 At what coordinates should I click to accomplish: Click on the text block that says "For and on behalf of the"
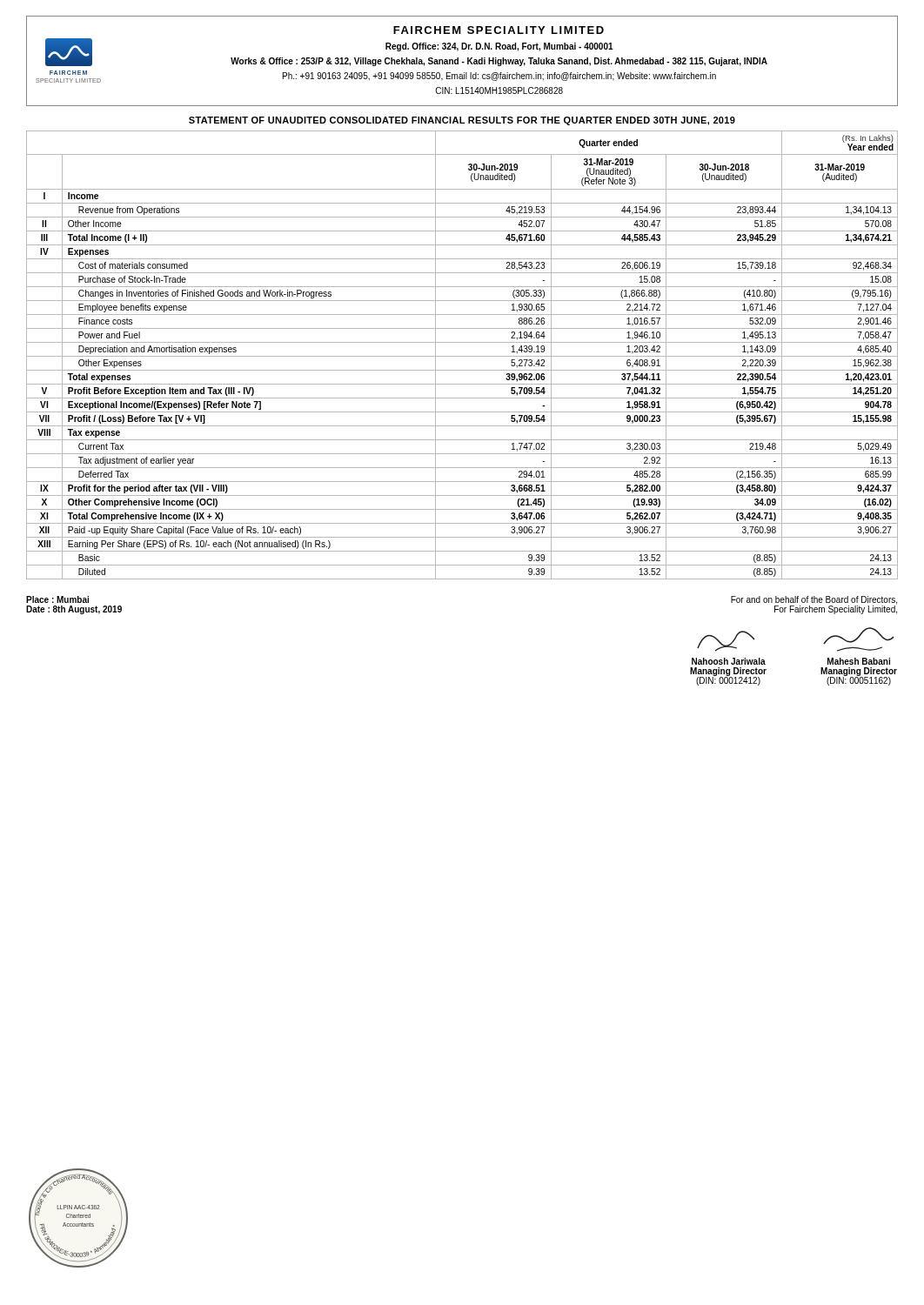[x=814, y=605]
